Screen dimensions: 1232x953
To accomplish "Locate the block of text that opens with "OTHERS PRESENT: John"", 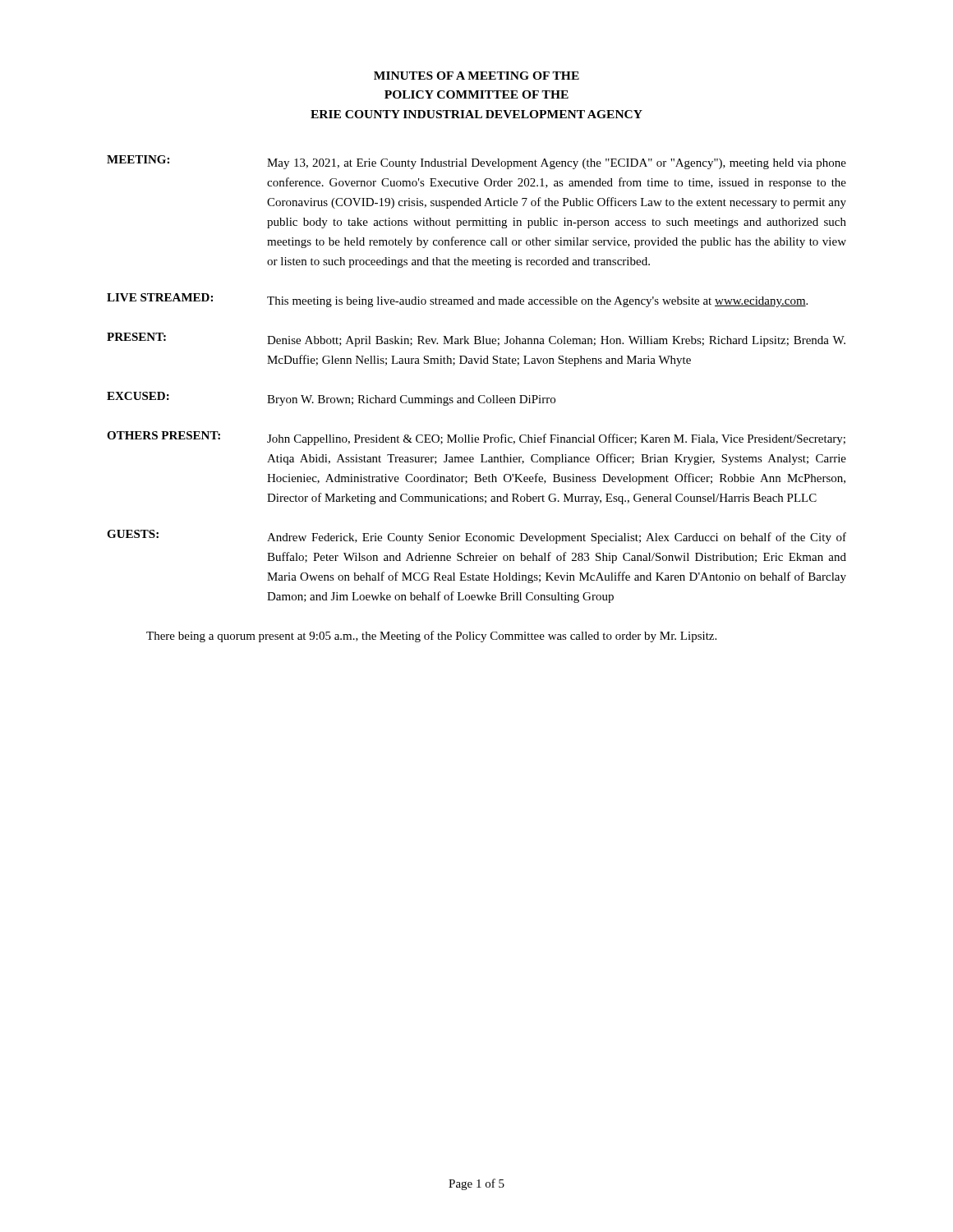I will 476,468.
